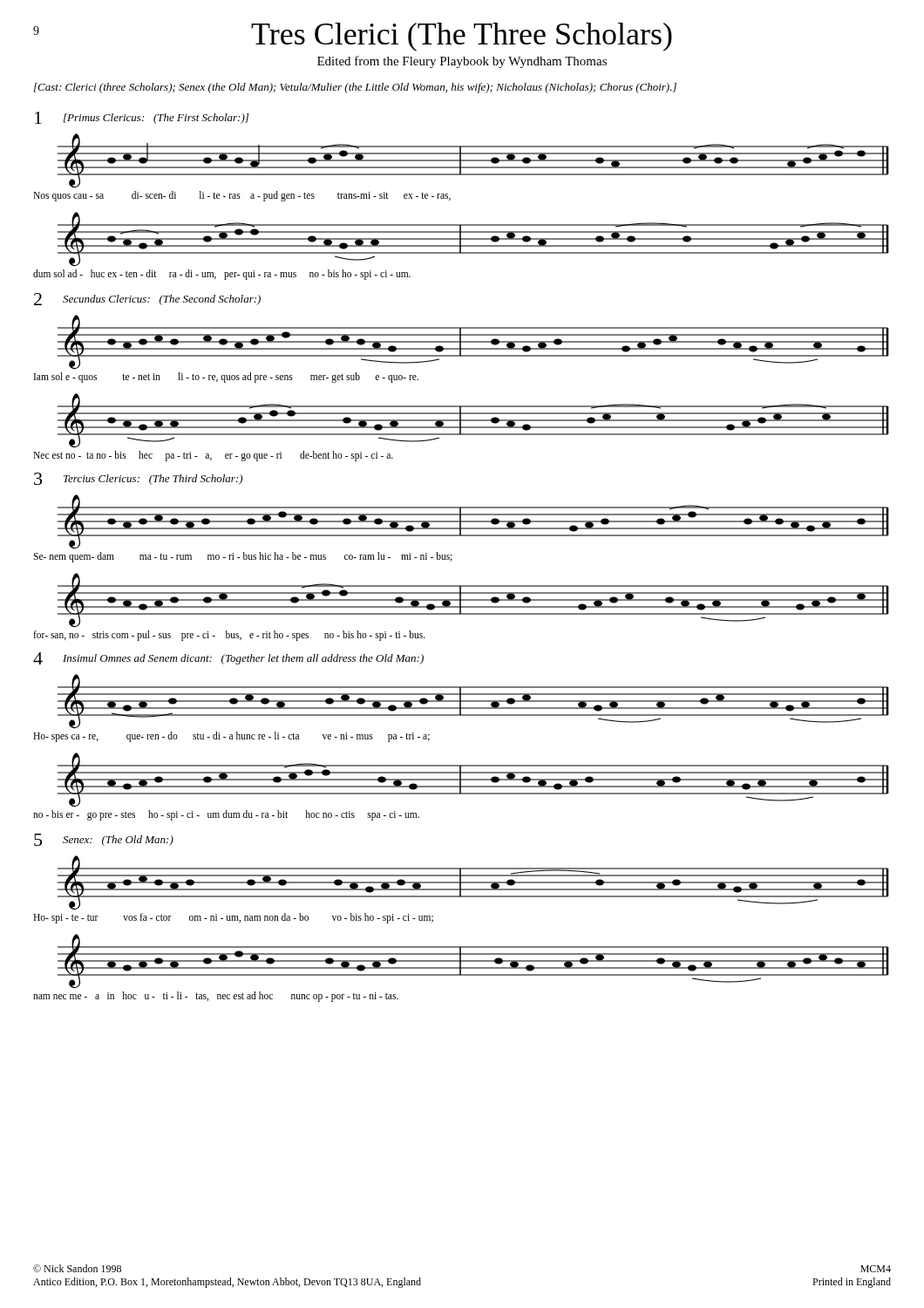Point to the section header beginning "Insimul Omnes ad Senem dicant: (Together let them"

click(x=243, y=658)
